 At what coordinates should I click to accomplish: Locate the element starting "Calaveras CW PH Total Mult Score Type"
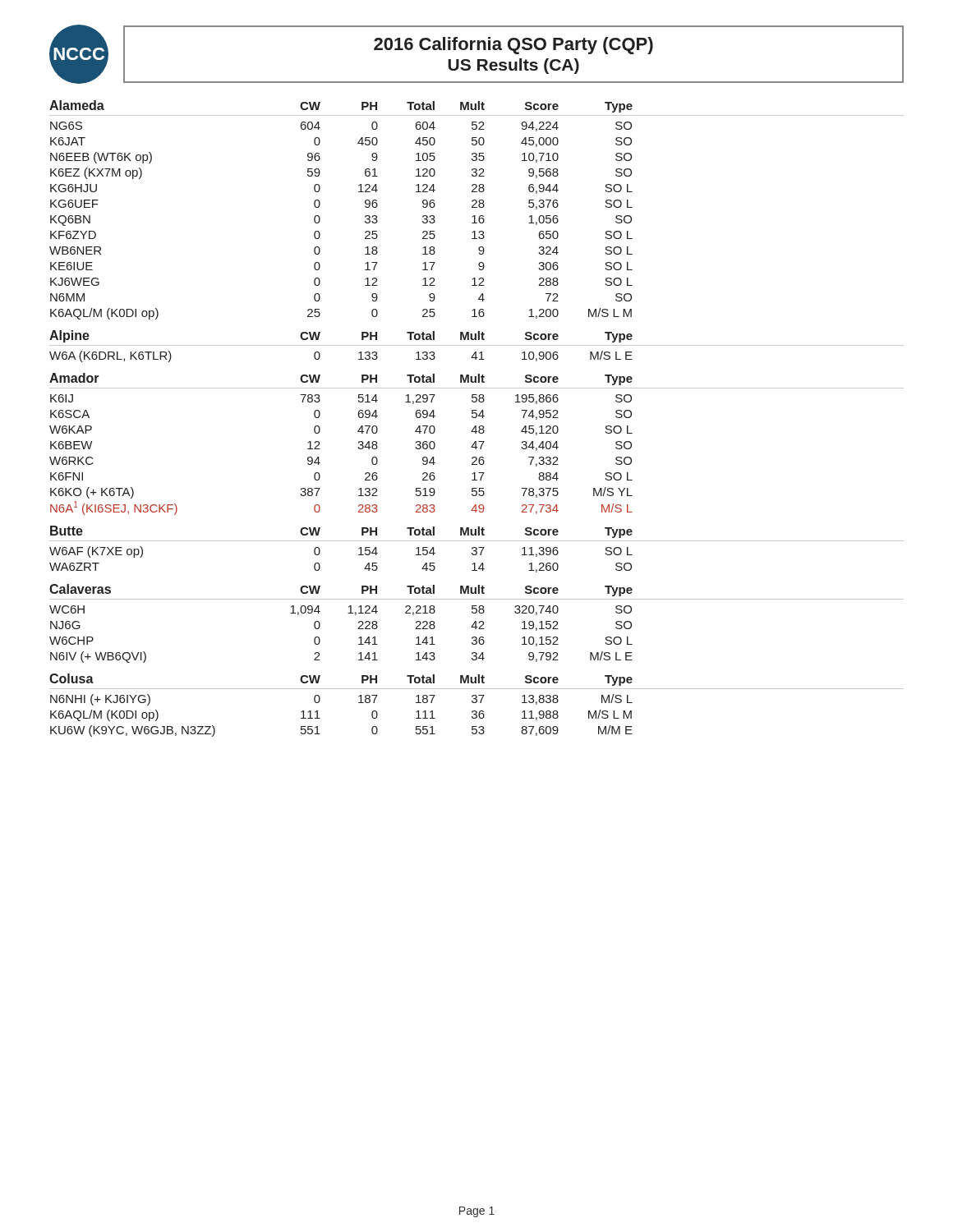click(x=341, y=590)
